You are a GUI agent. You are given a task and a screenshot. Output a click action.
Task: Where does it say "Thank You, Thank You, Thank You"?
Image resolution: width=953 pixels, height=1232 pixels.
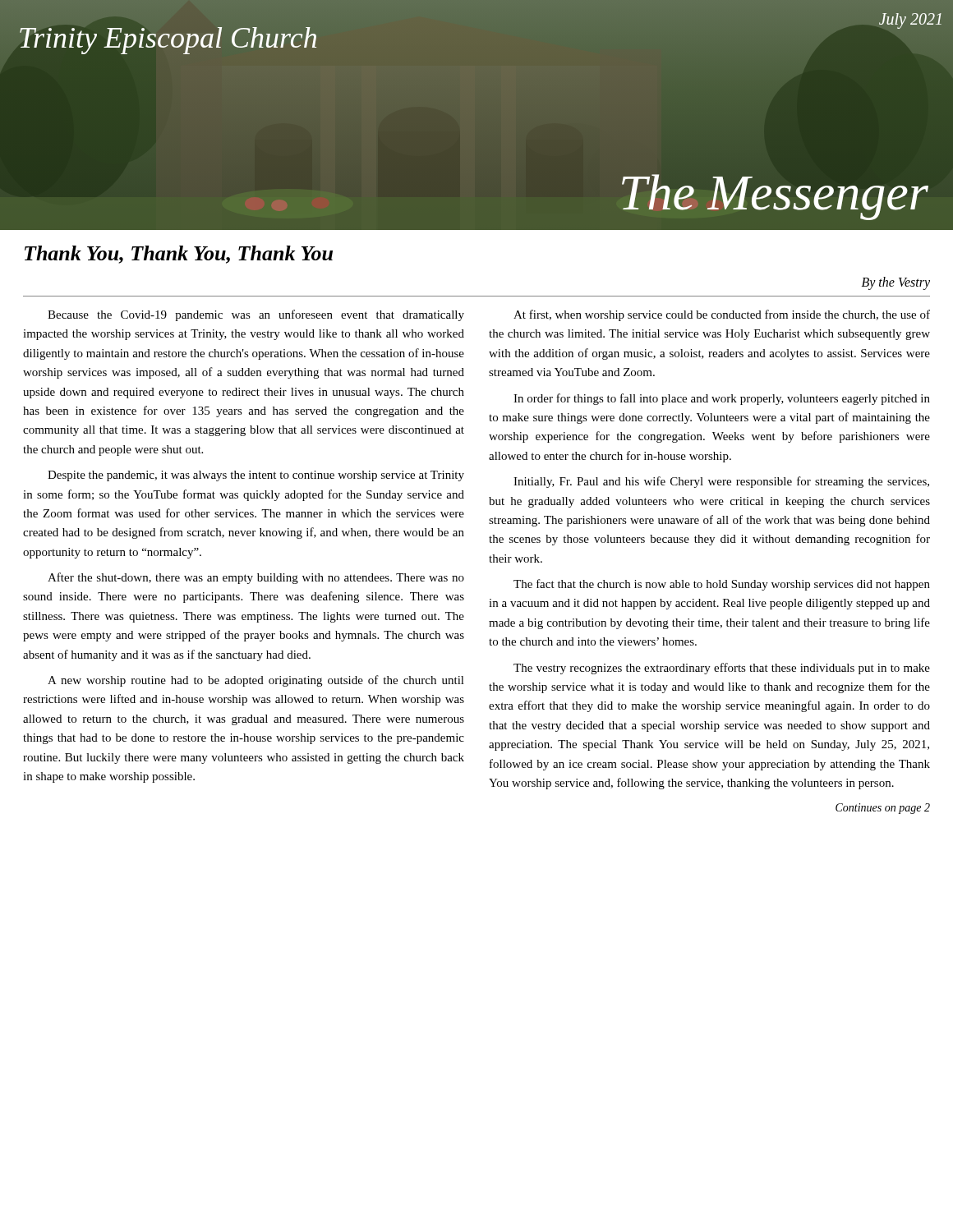click(178, 253)
